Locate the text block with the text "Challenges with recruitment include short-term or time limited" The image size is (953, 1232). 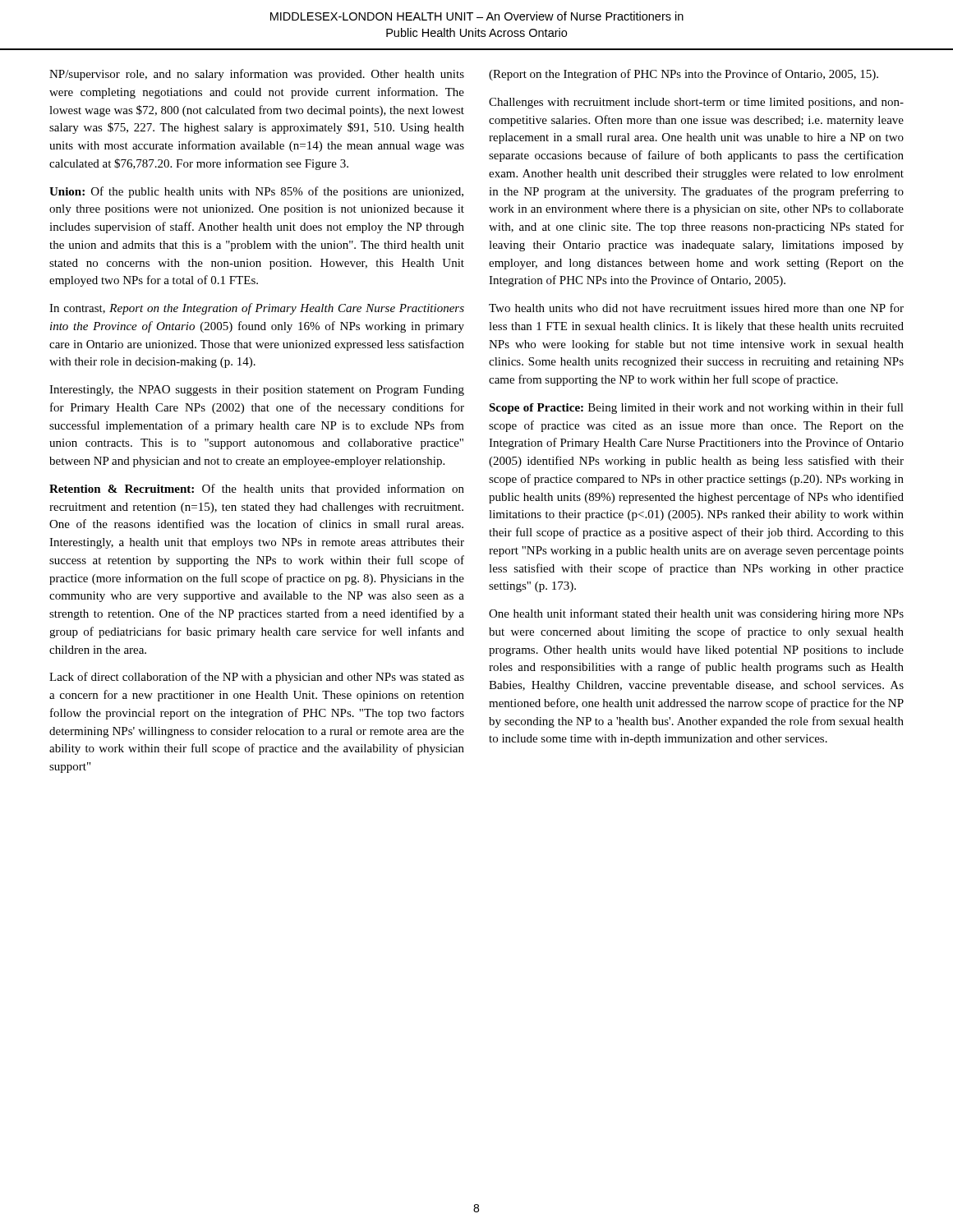[696, 192]
